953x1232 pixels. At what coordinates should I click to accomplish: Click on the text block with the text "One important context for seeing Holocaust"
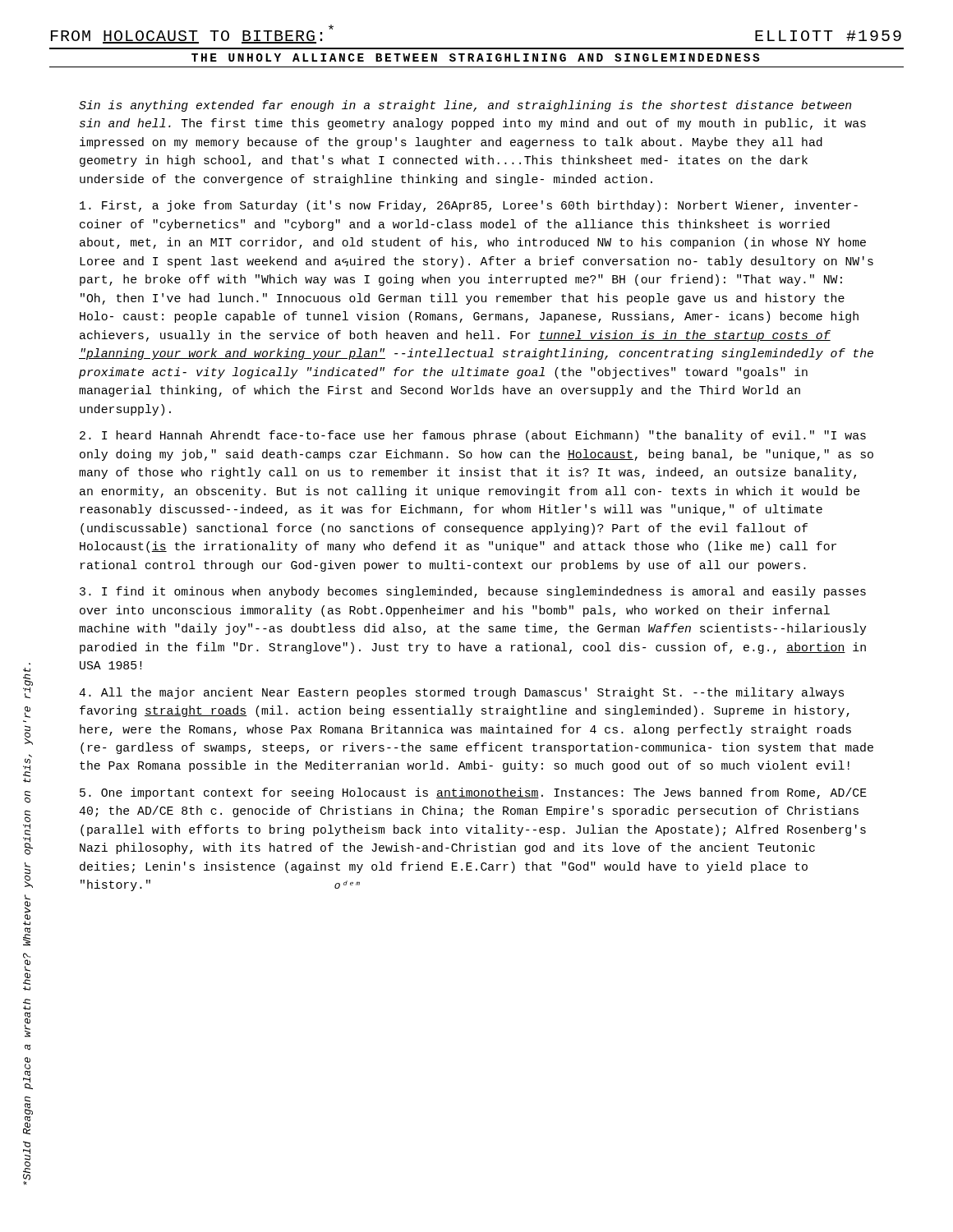tap(477, 840)
